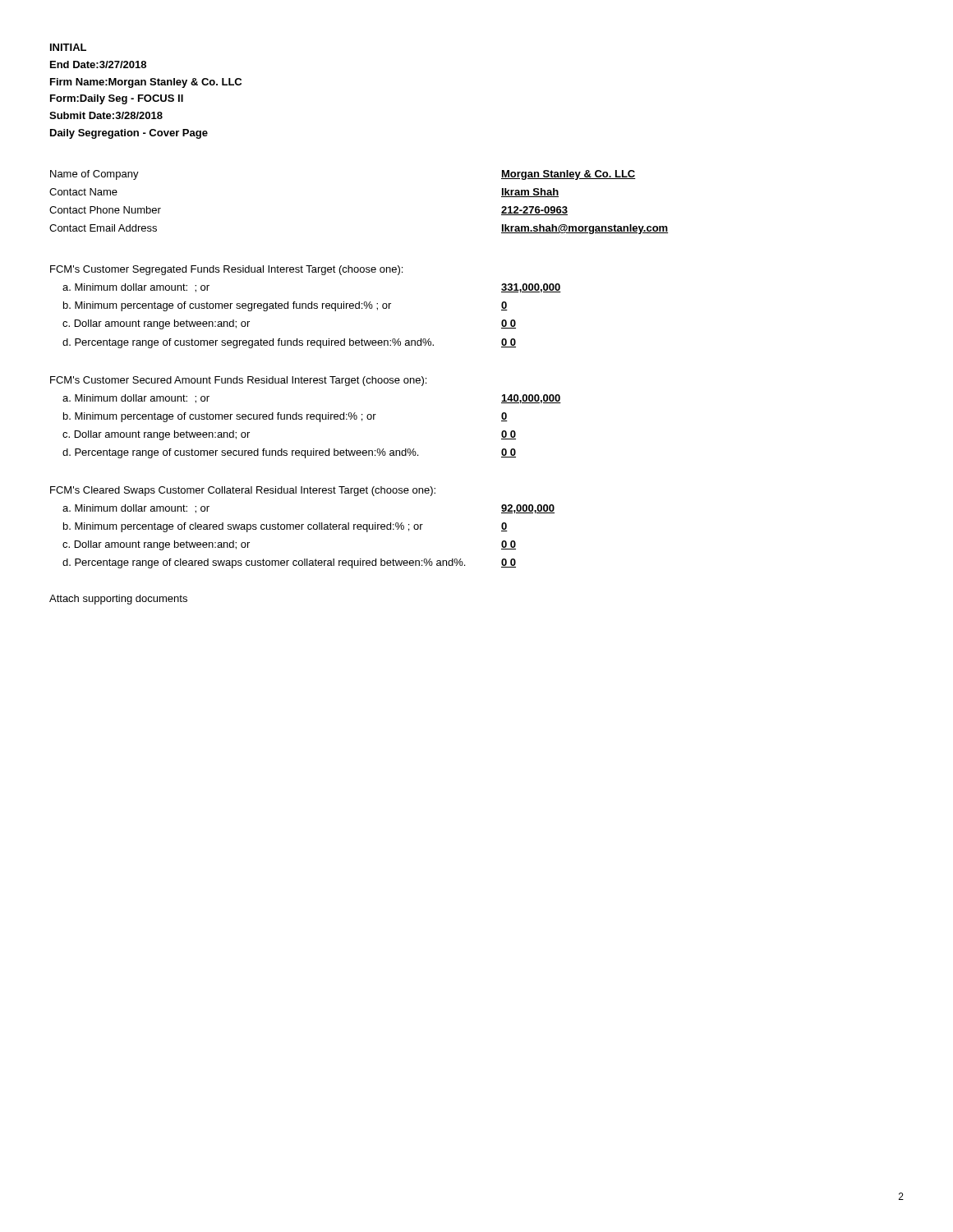953x1232 pixels.
Task: Navigate to the text starting "INITIAL End Date:3/27/2018 Firm Name:Morgan Stanley &"
Action: pos(68,47)
